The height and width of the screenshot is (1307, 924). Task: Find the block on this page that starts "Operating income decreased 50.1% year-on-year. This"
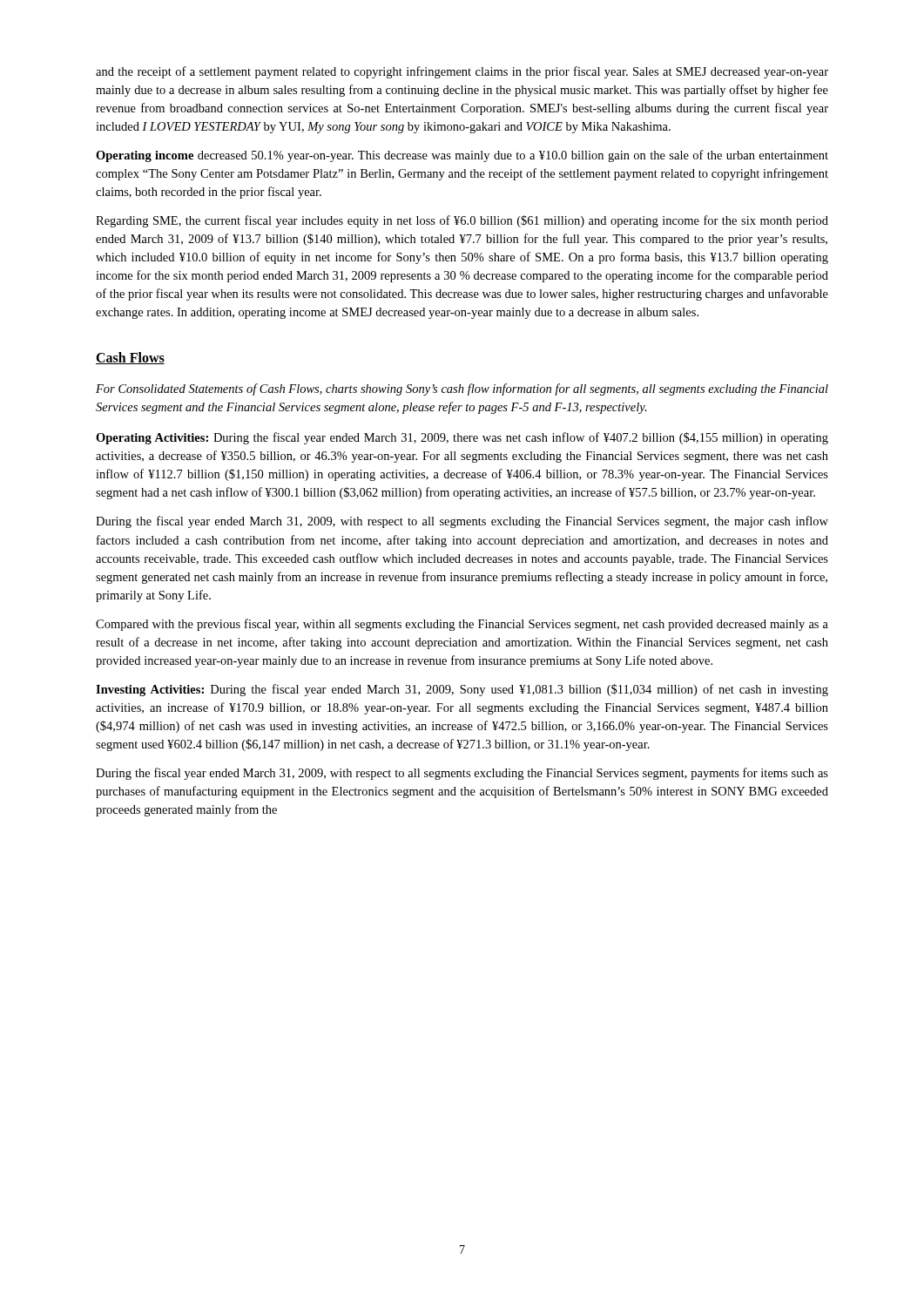462,174
